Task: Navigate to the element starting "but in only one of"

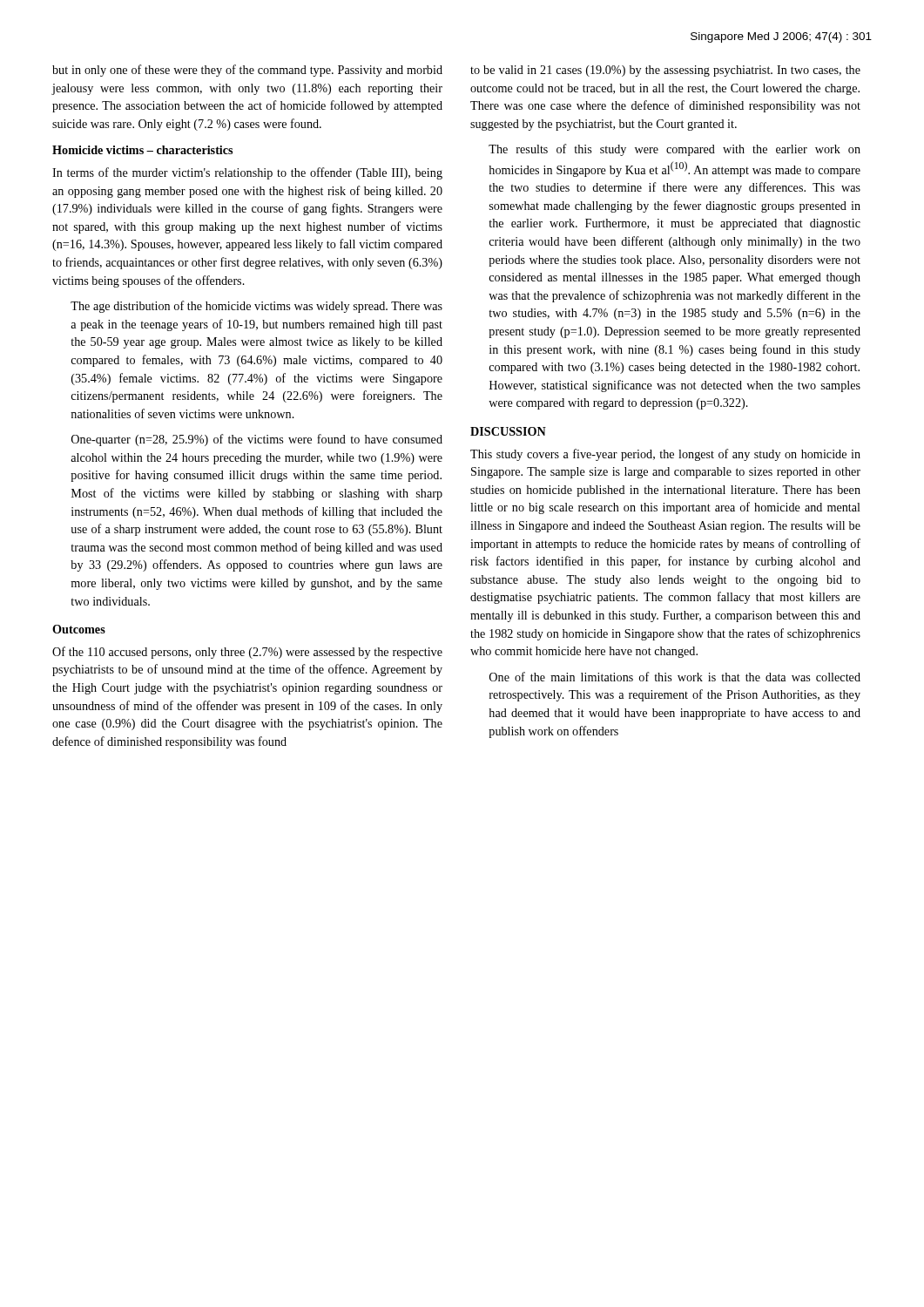Action: pyautogui.click(x=247, y=97)
